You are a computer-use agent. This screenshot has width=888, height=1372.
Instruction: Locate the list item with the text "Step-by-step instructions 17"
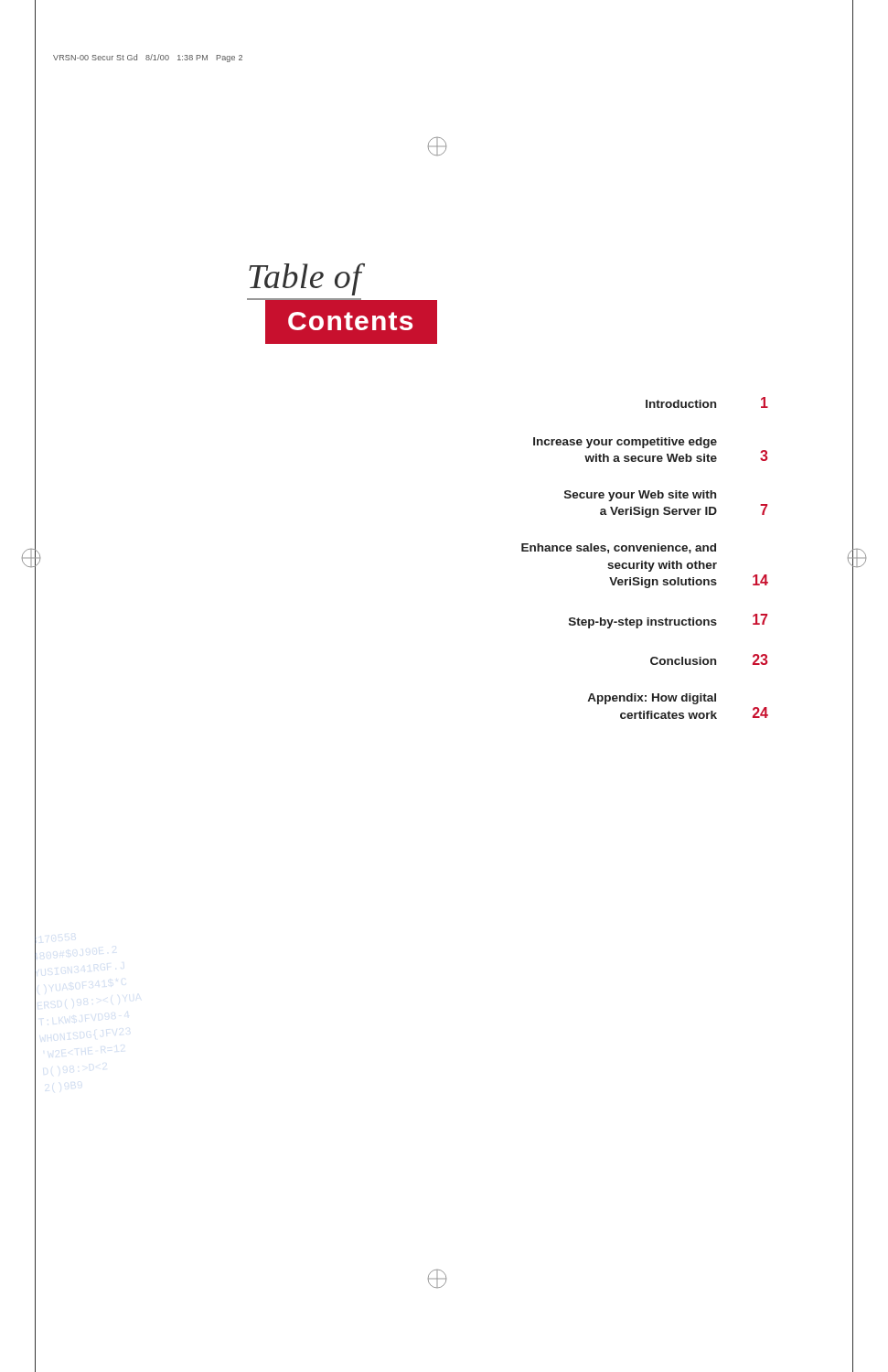click(x=668, y=621)
